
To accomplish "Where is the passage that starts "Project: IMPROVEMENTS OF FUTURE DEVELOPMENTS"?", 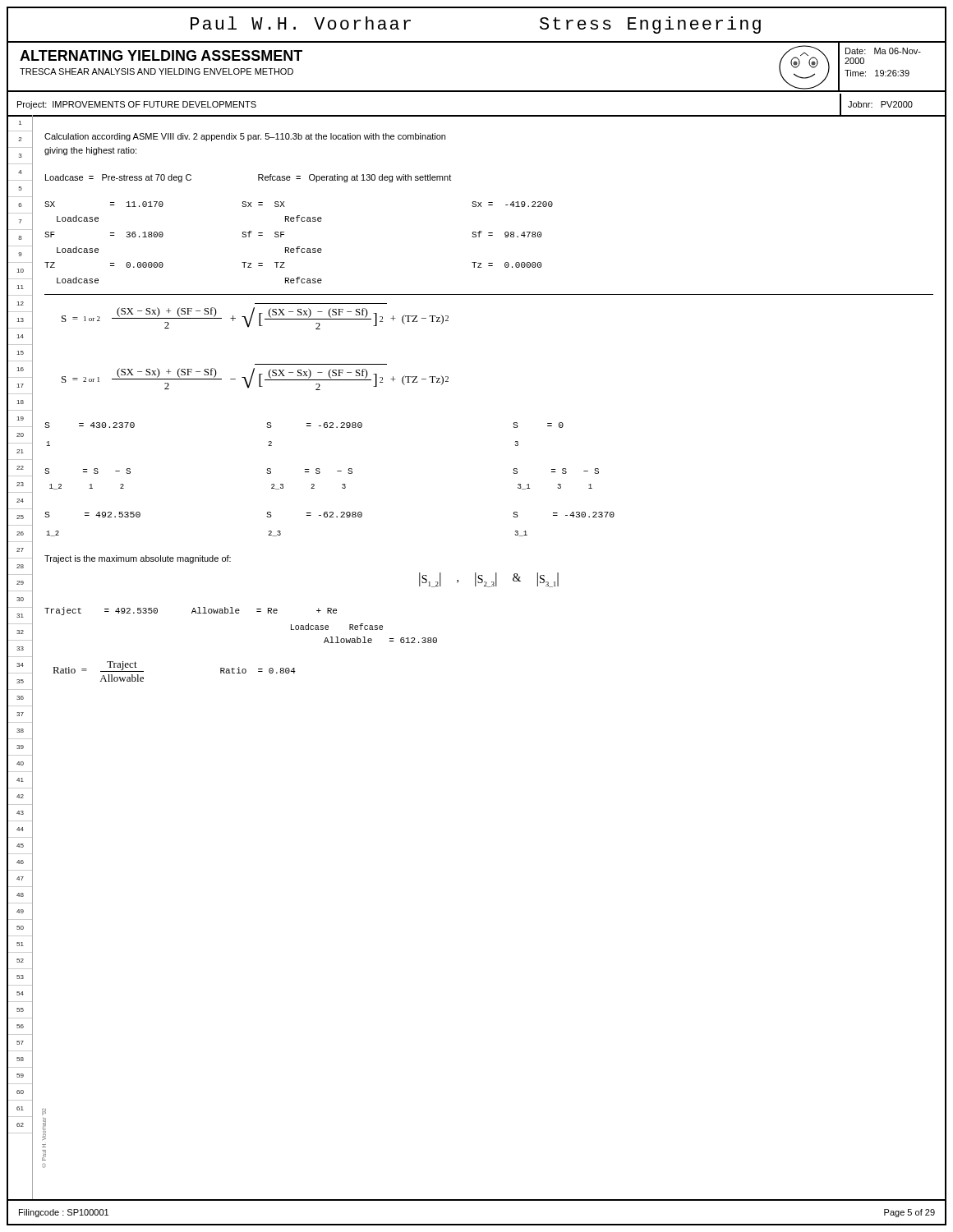I will [476, 104].
